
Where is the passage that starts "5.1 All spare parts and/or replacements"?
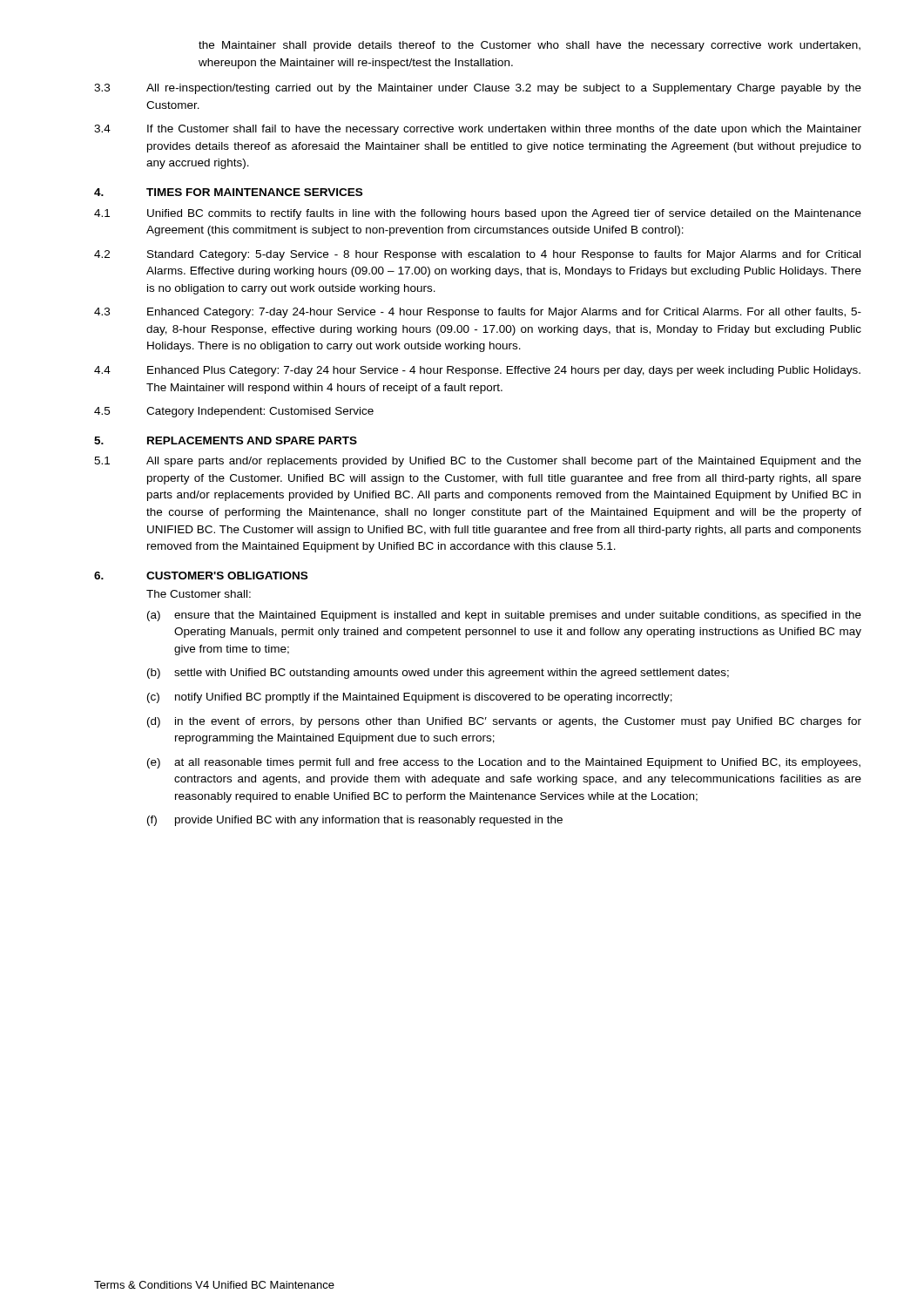coord(478,504)
